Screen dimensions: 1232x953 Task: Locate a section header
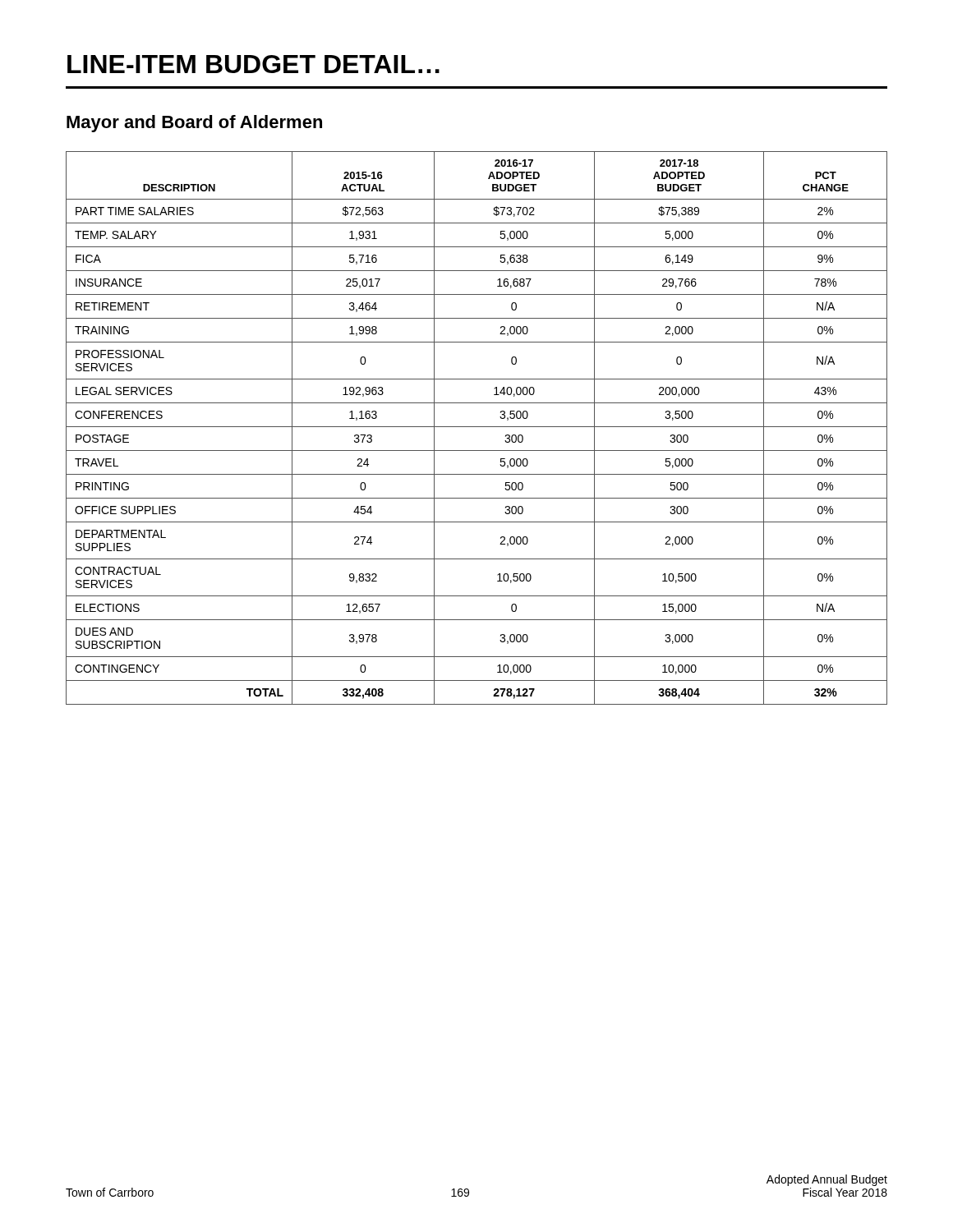tap(194, 122)
